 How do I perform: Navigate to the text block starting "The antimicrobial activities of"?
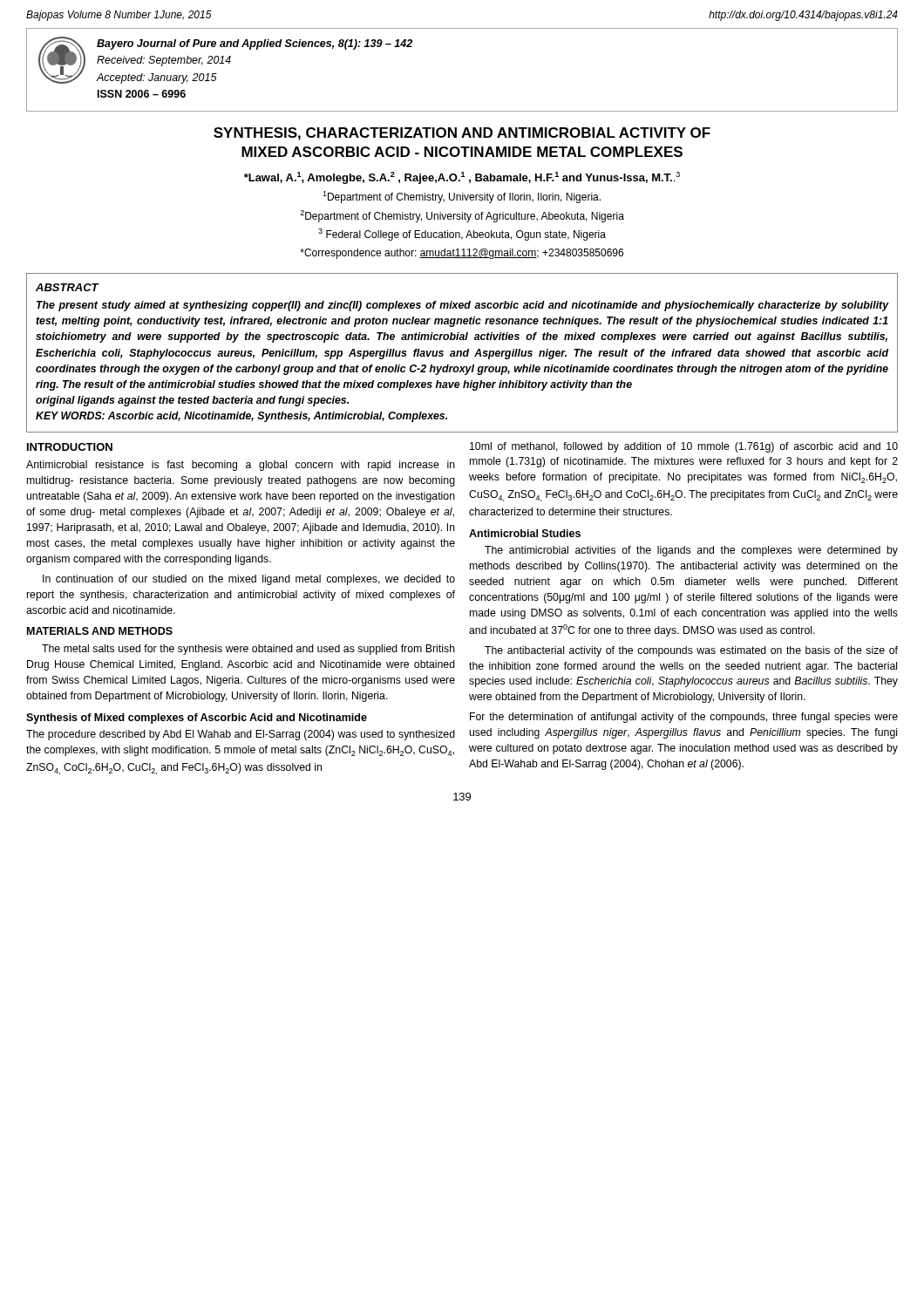683,590
